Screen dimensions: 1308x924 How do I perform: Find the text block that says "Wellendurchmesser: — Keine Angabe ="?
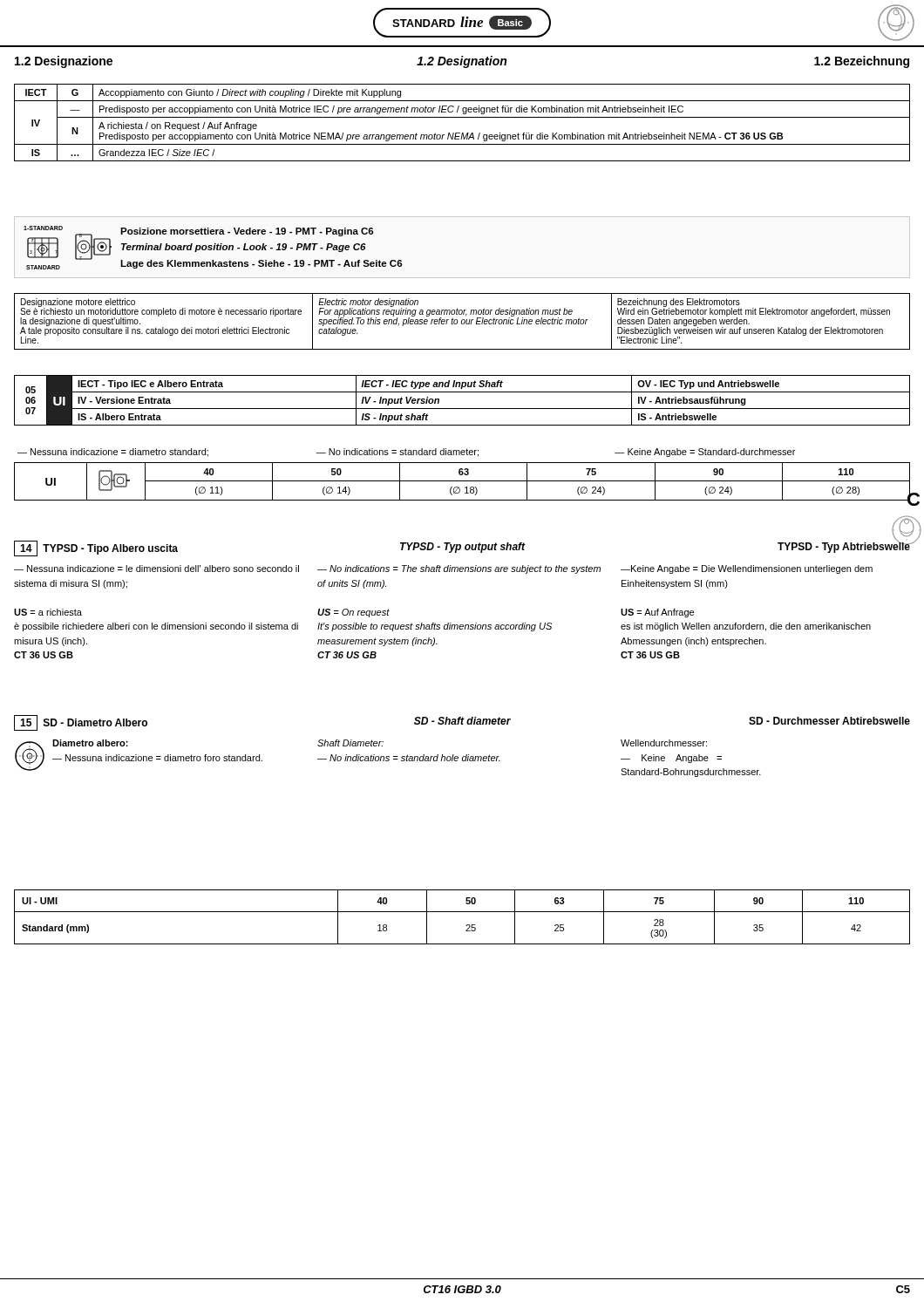691,757
